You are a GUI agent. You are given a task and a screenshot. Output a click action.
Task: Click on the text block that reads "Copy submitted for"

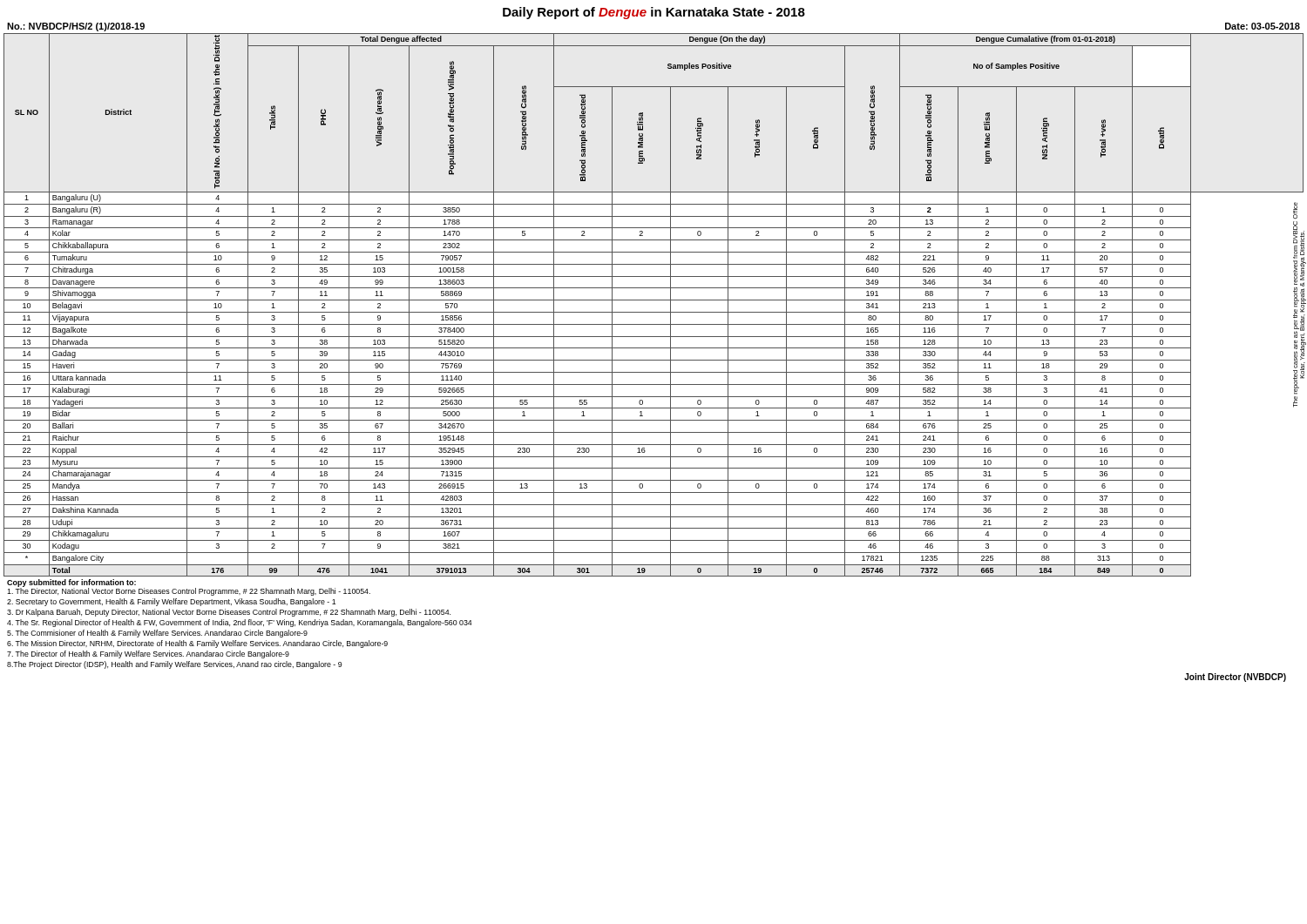(72, 583)
